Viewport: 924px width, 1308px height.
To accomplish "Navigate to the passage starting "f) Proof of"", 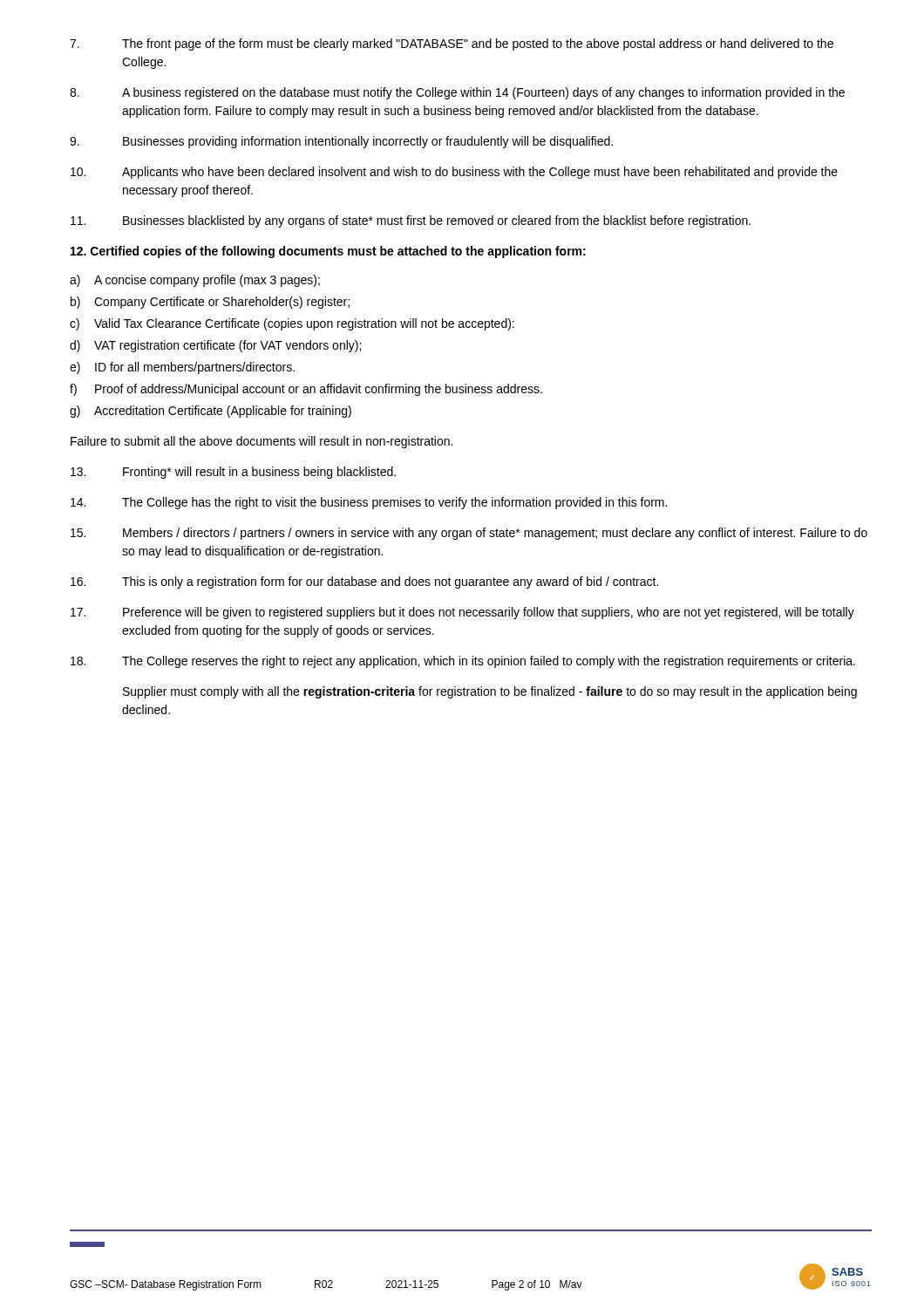I will (x=471, y=389).
